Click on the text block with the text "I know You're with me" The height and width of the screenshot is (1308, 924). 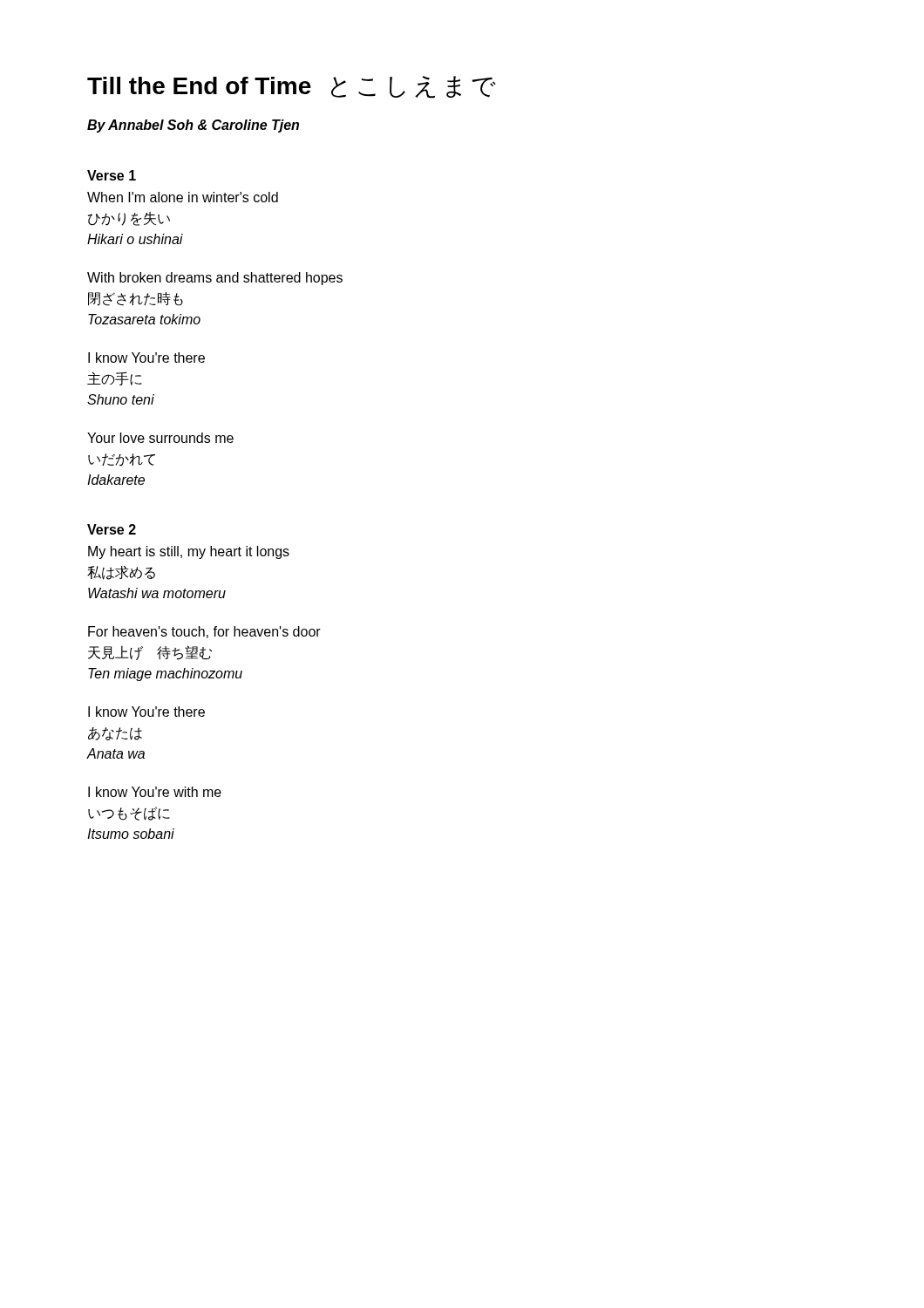coord(155,792)
